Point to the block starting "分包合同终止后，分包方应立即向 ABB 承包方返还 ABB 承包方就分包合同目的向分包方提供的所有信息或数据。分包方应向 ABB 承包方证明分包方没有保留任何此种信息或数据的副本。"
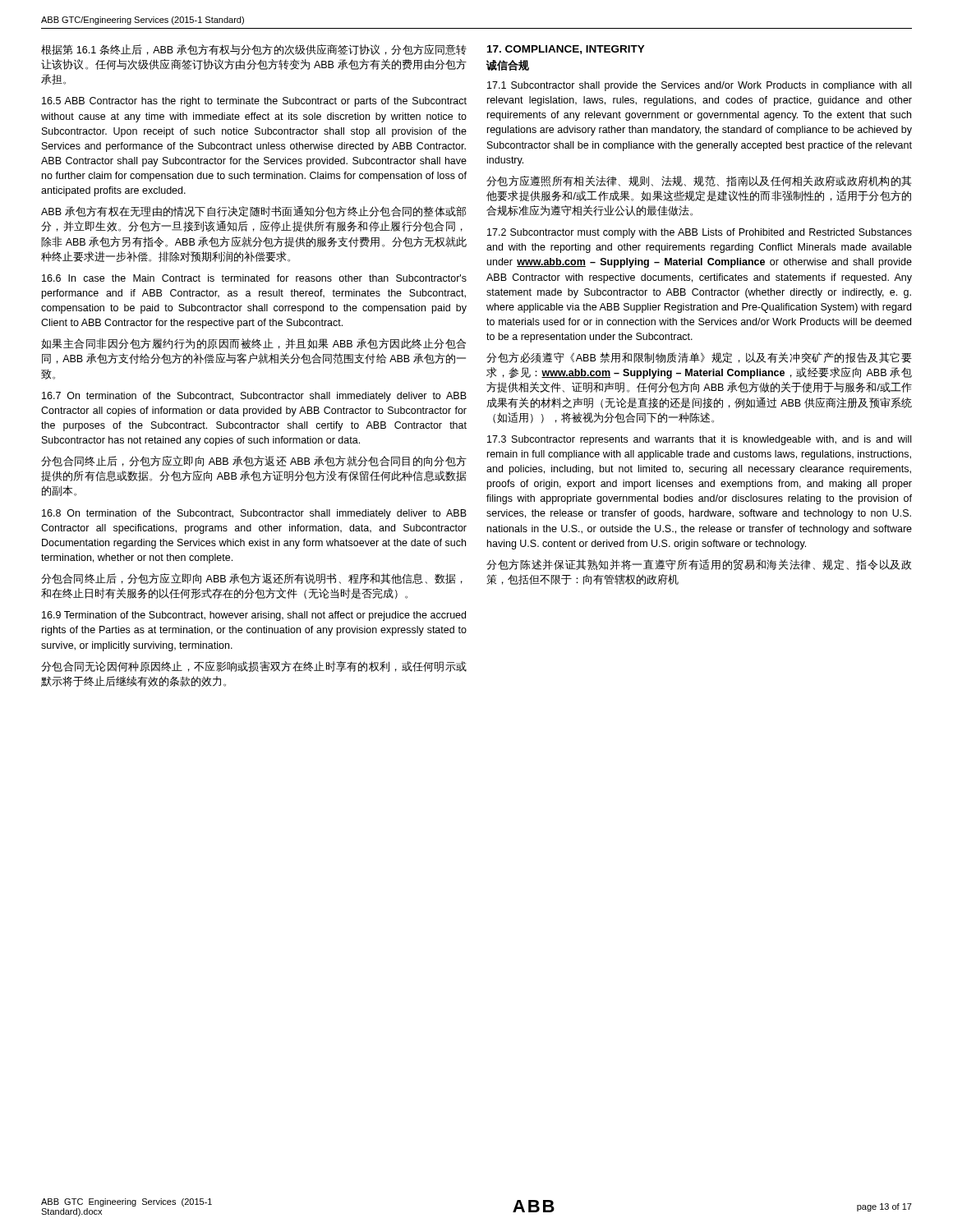The height and width of the screenshot is (1232, 953). click(254, 477)
